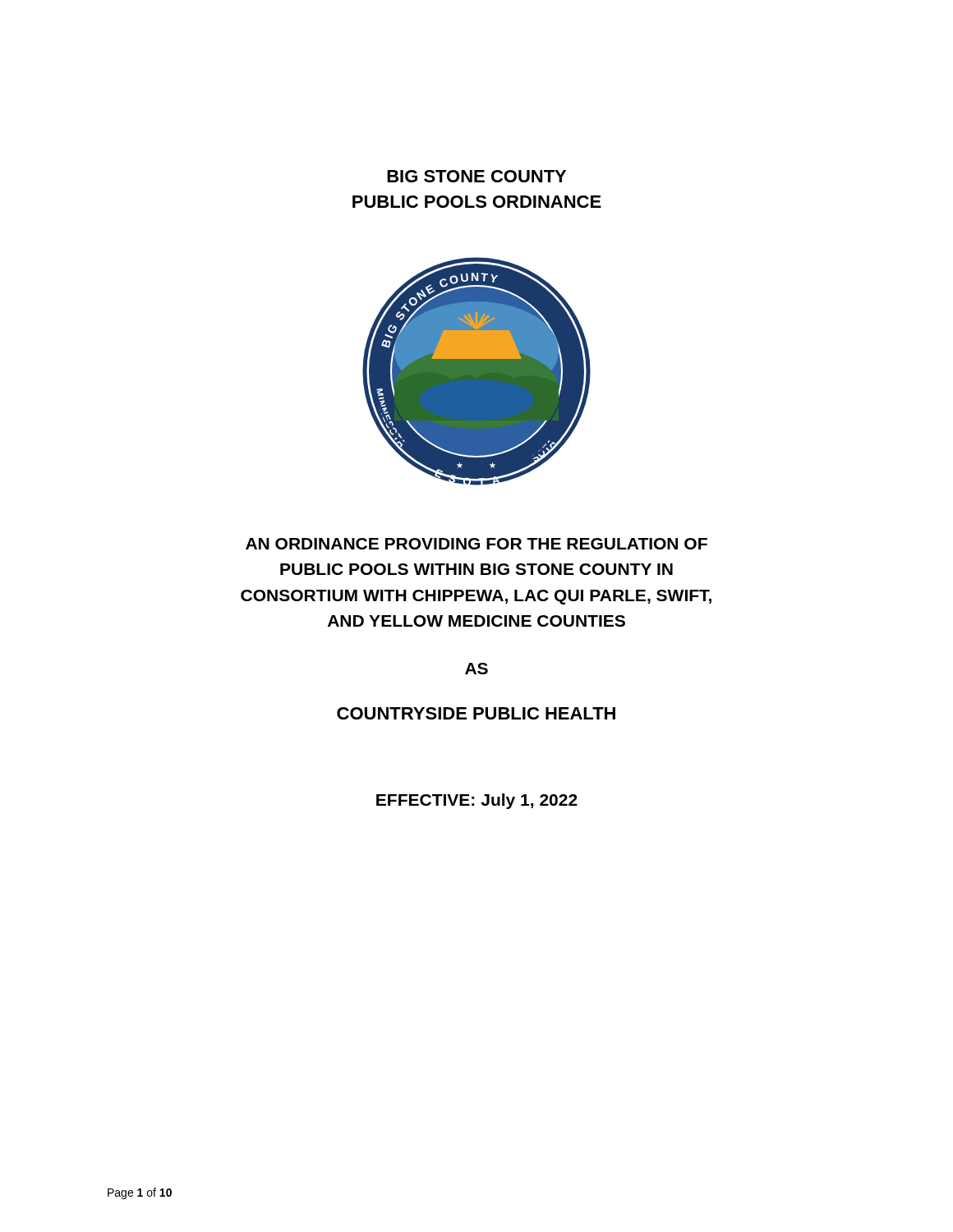Locate the title that opens with "BIG STONE COUNTY"

476,190
